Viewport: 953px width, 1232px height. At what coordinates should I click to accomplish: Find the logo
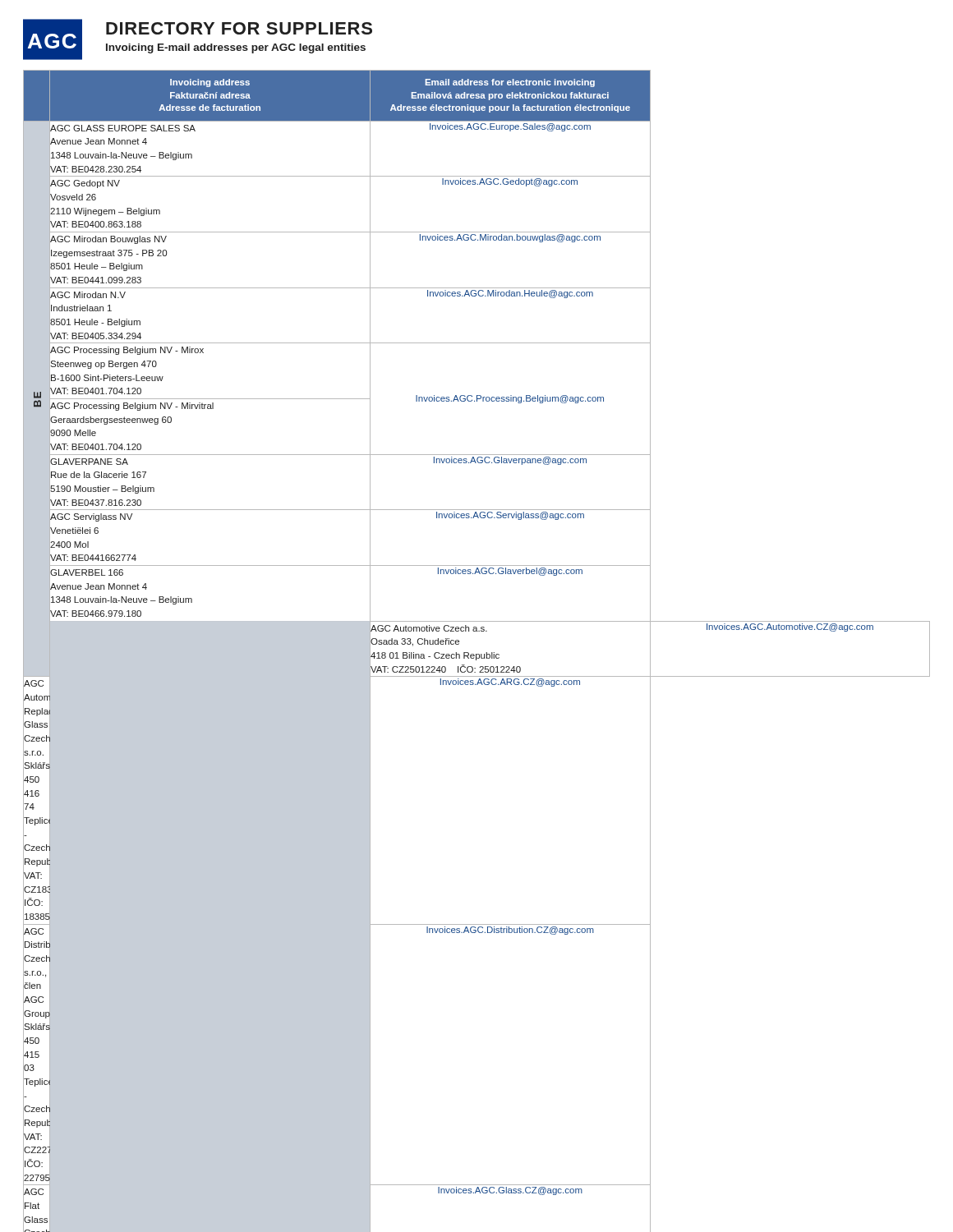click(64, 41)
